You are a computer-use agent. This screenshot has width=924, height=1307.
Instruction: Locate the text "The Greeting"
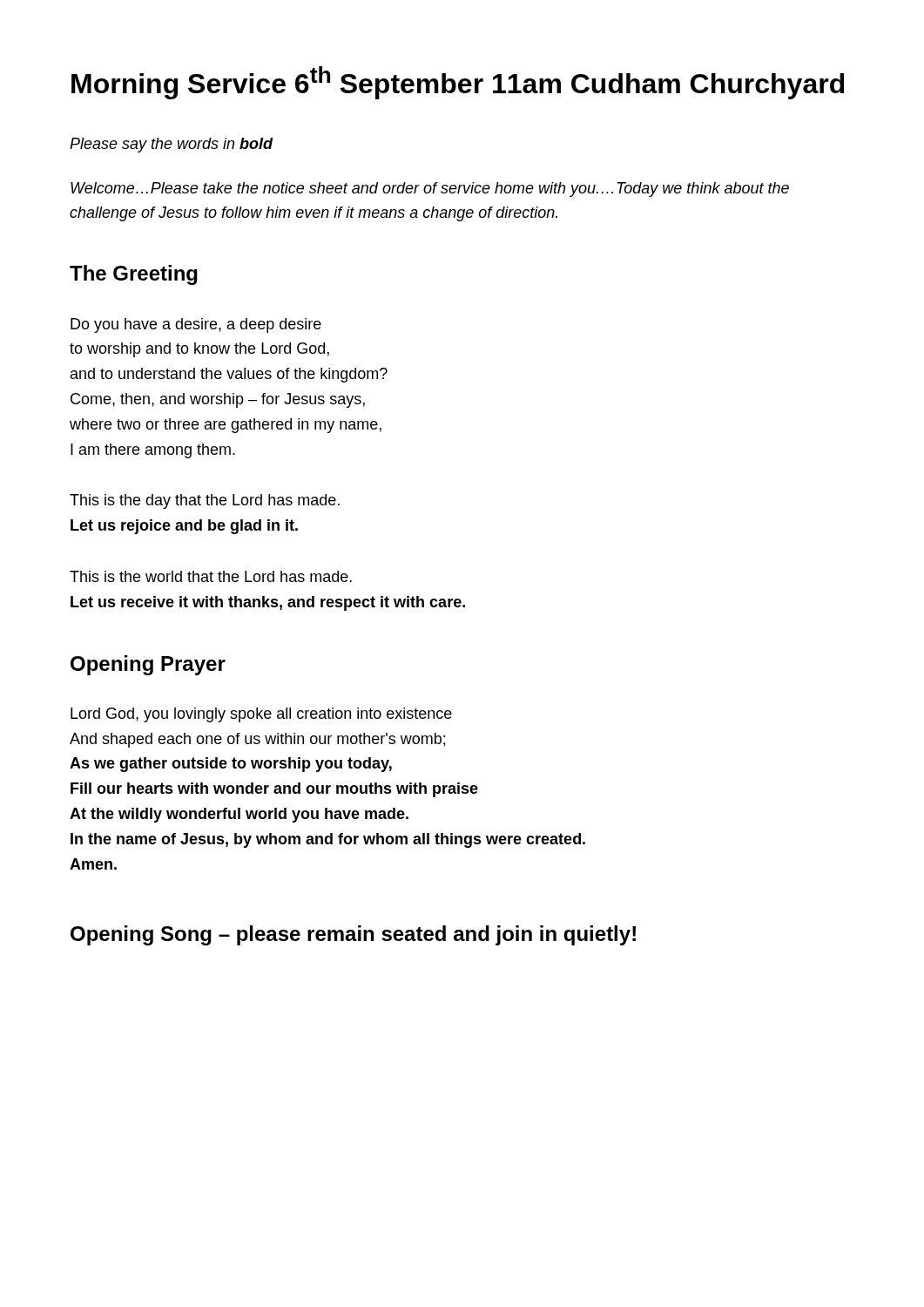(134, 274)
